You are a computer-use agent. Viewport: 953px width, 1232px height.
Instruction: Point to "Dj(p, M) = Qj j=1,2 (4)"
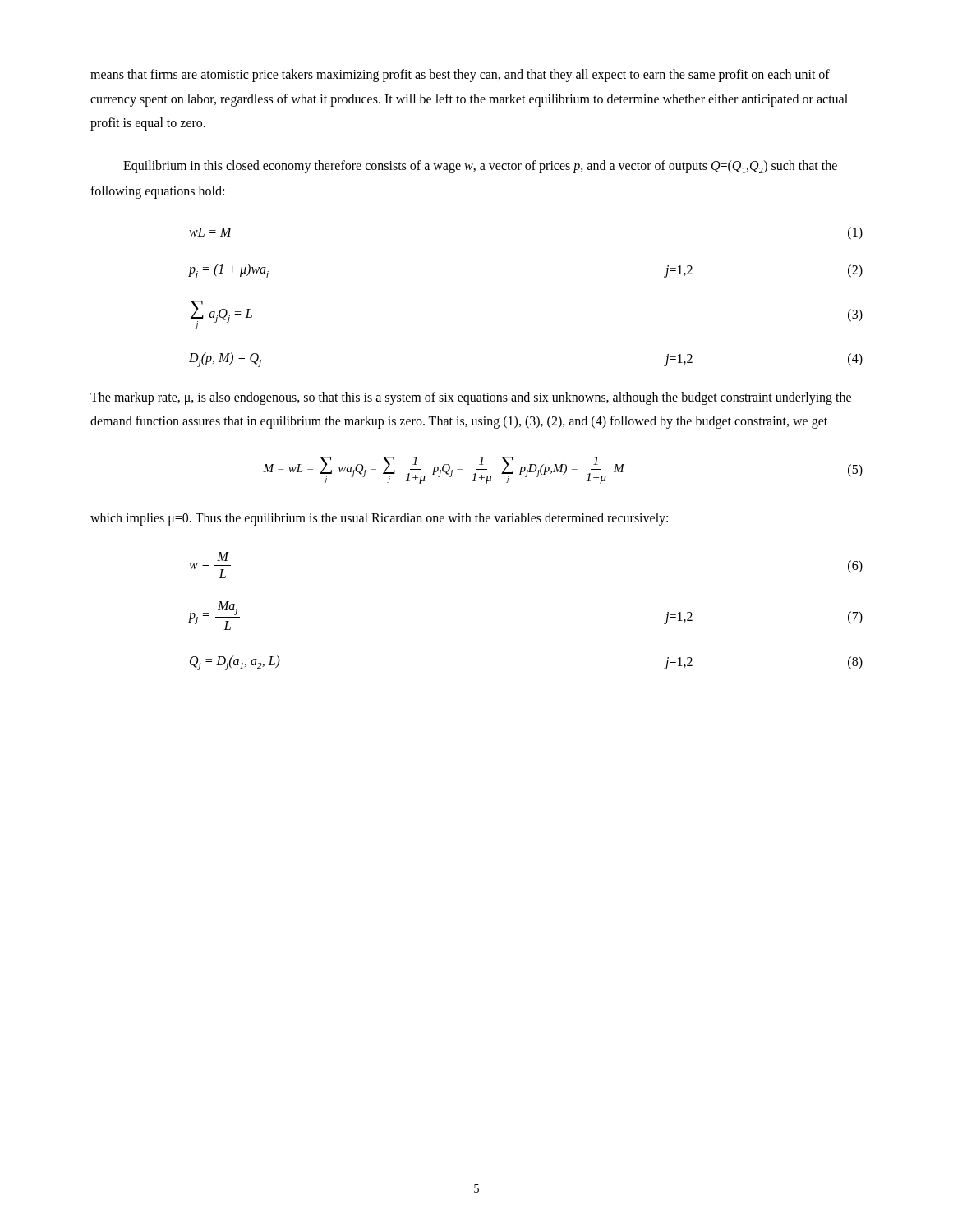pos(226,360)
